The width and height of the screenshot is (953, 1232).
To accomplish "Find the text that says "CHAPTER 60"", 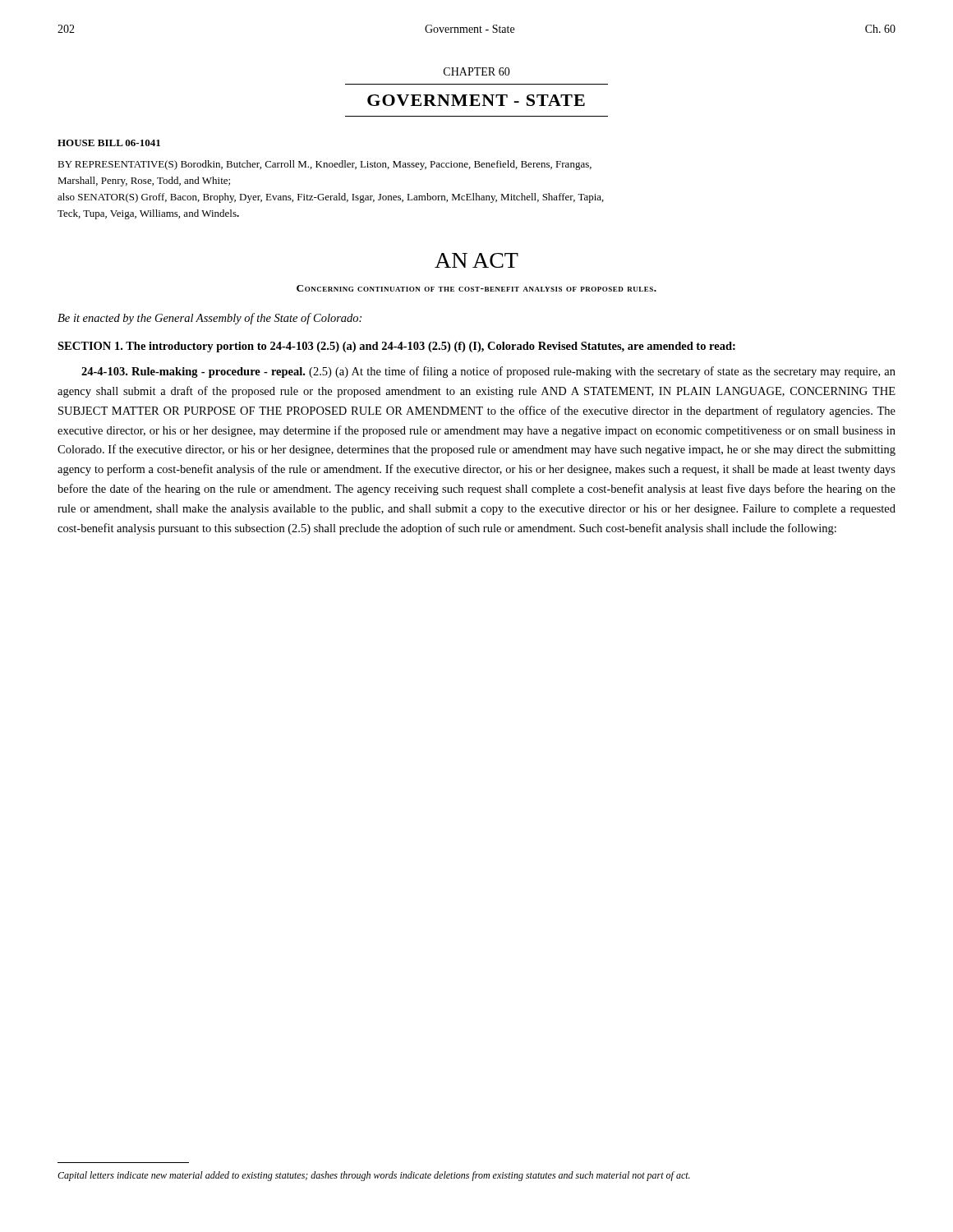I will (476, 72).
